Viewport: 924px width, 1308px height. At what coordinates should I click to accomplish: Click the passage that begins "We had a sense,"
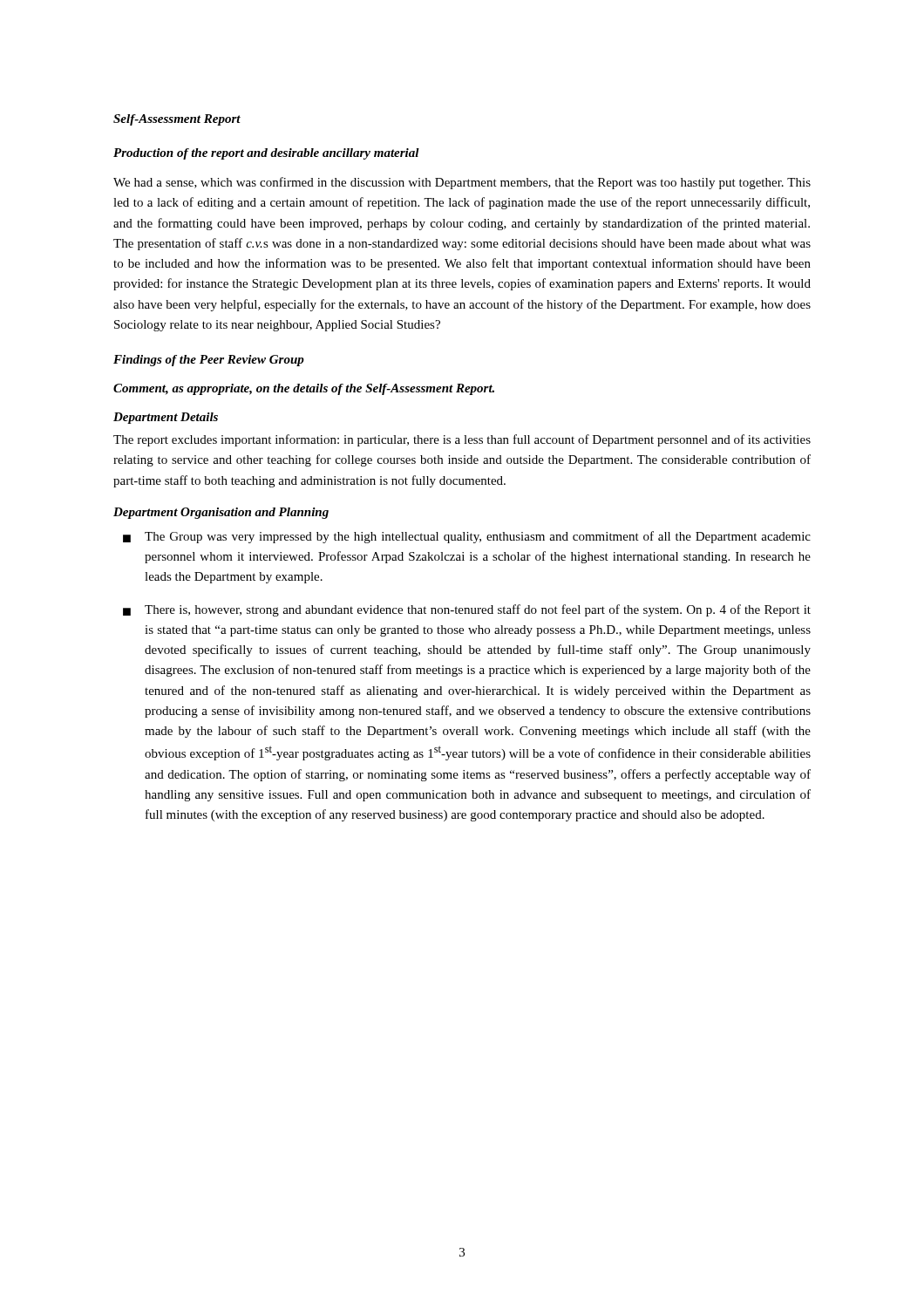[x=462, y=253]
